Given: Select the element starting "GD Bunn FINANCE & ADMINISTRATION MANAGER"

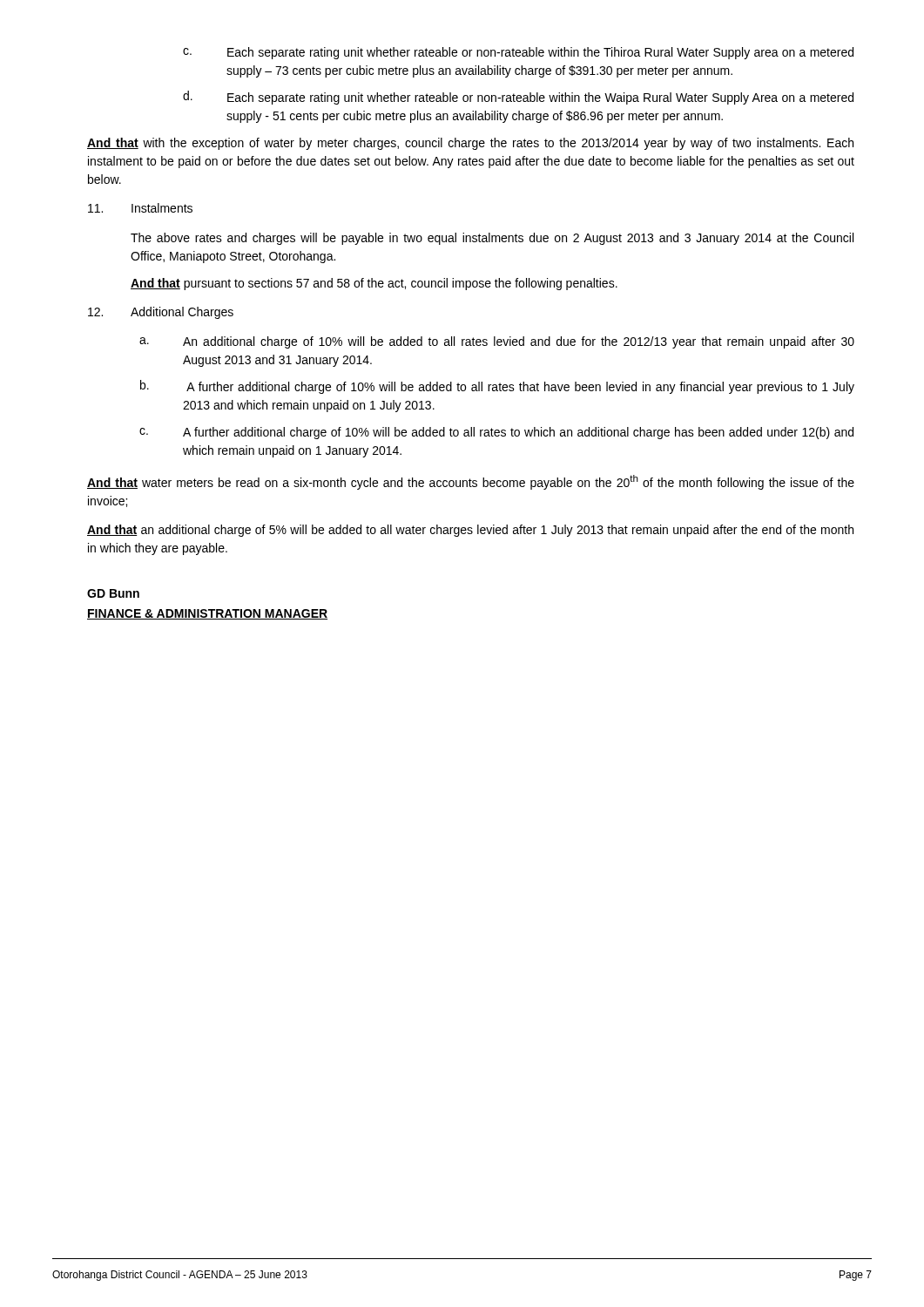Looking at the screenshot, I should [x=113, y=593].
